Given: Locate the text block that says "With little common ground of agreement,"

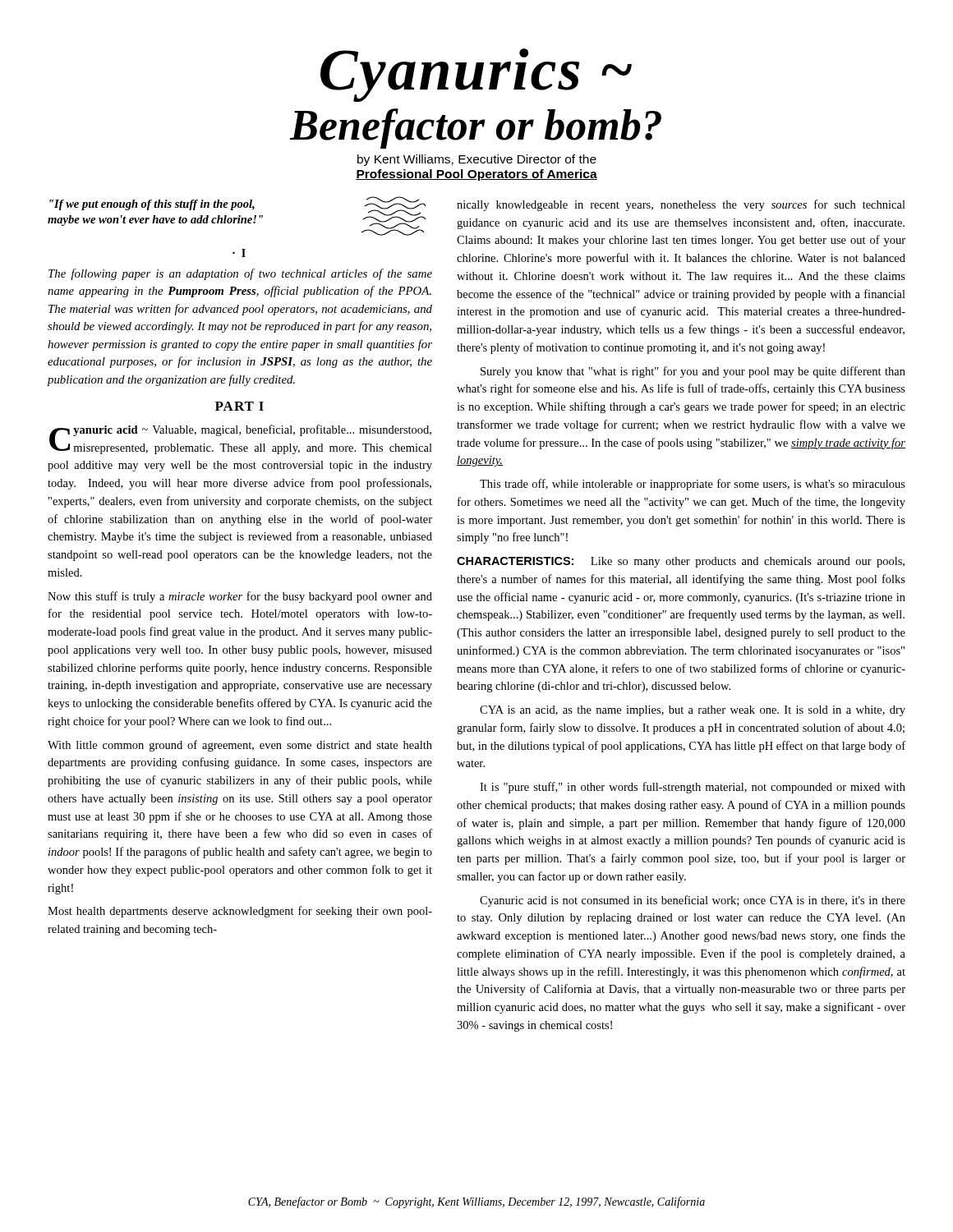Looking at the screenshot, I should click(240, 816).
